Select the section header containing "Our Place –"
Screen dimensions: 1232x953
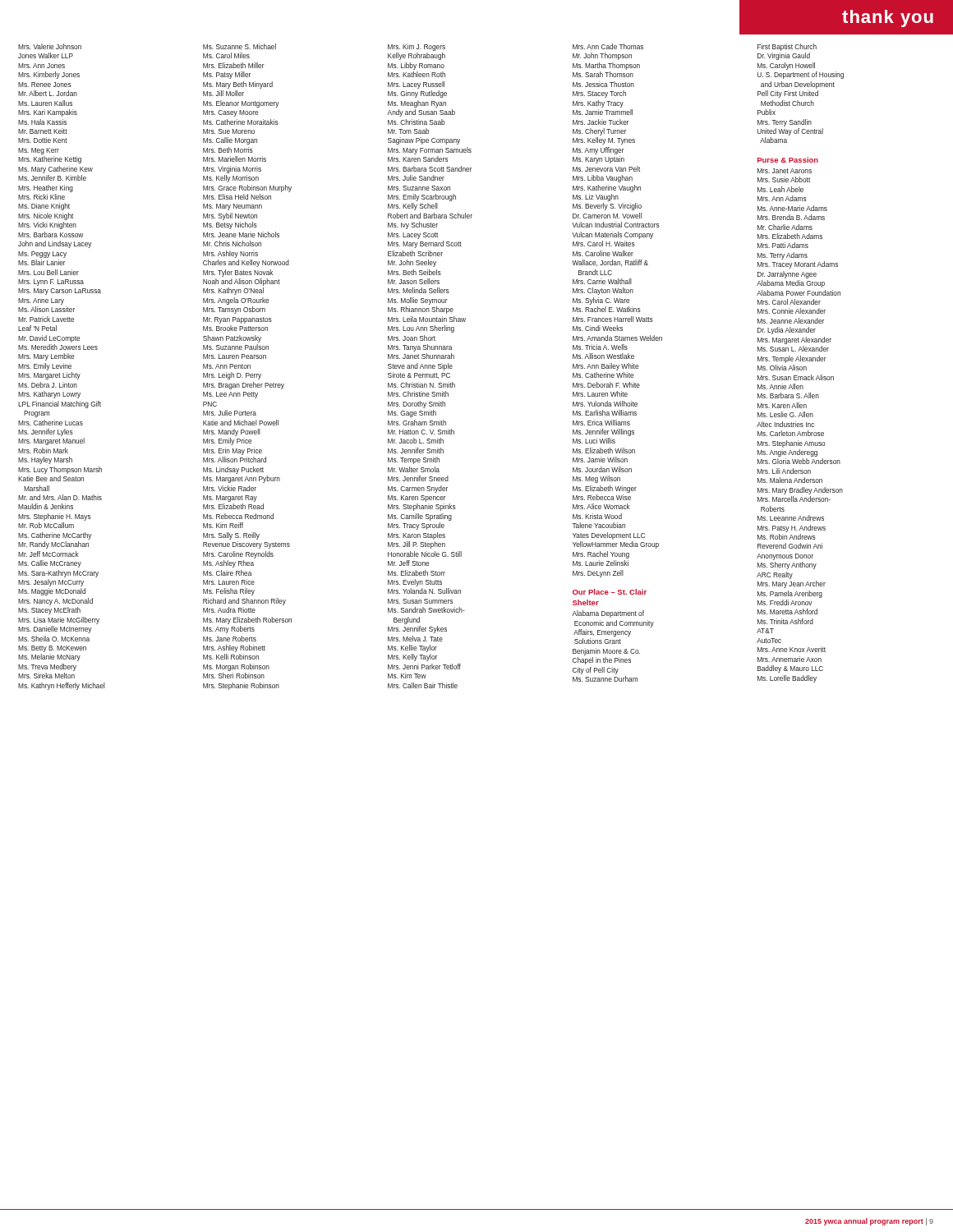609,597
